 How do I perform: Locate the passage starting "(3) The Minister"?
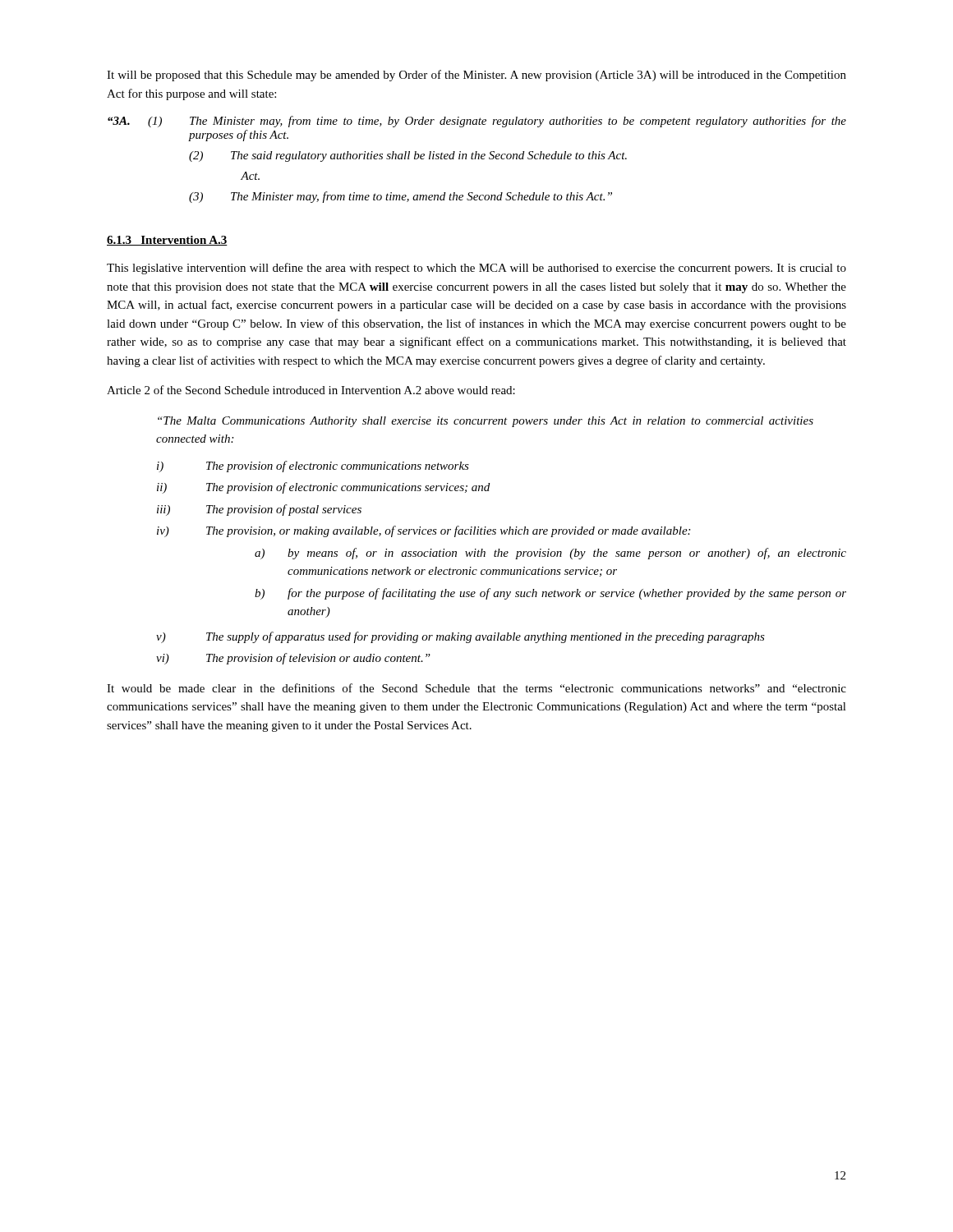coord(518,197)
